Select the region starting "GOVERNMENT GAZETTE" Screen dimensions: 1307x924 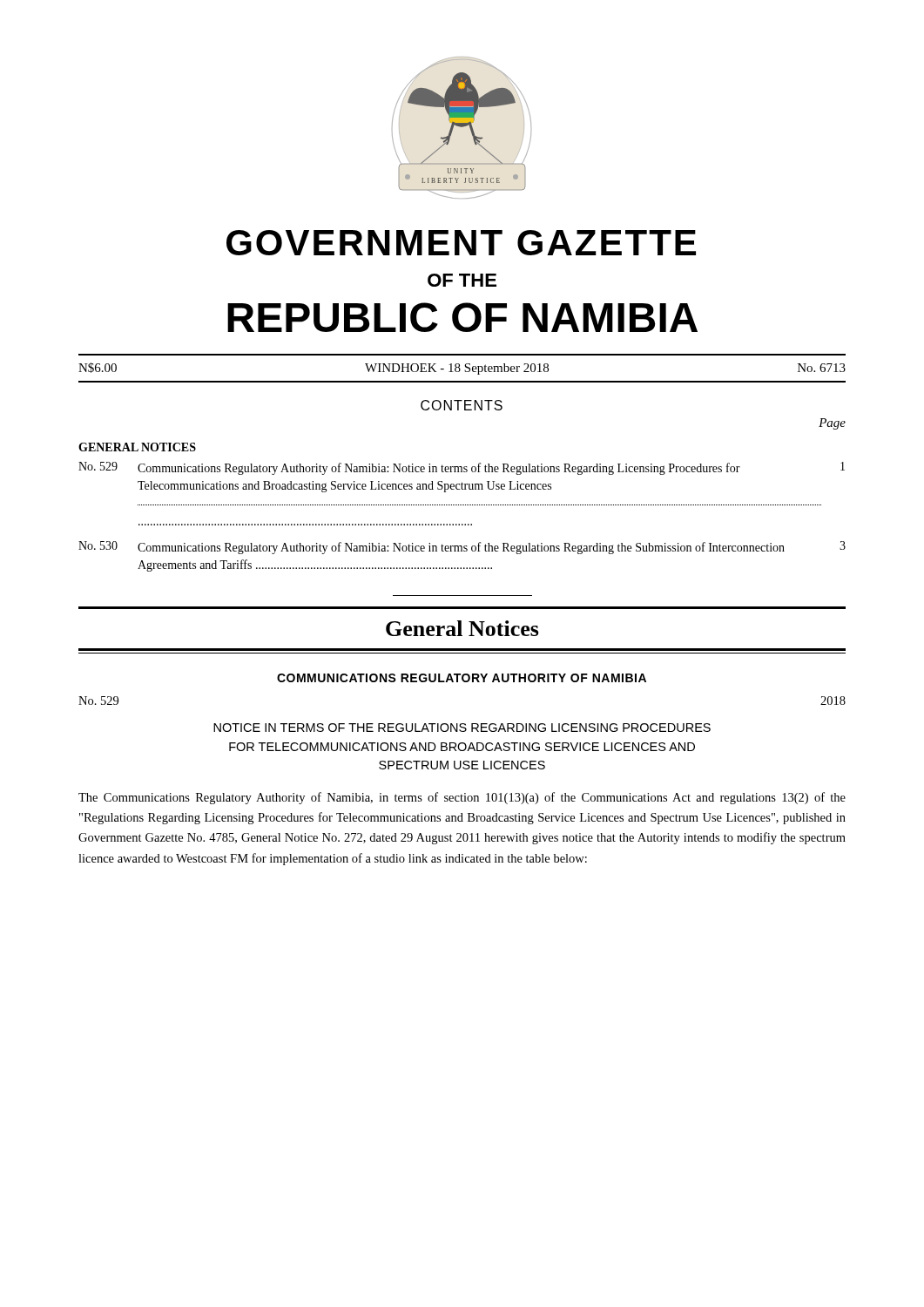point(462,243)
